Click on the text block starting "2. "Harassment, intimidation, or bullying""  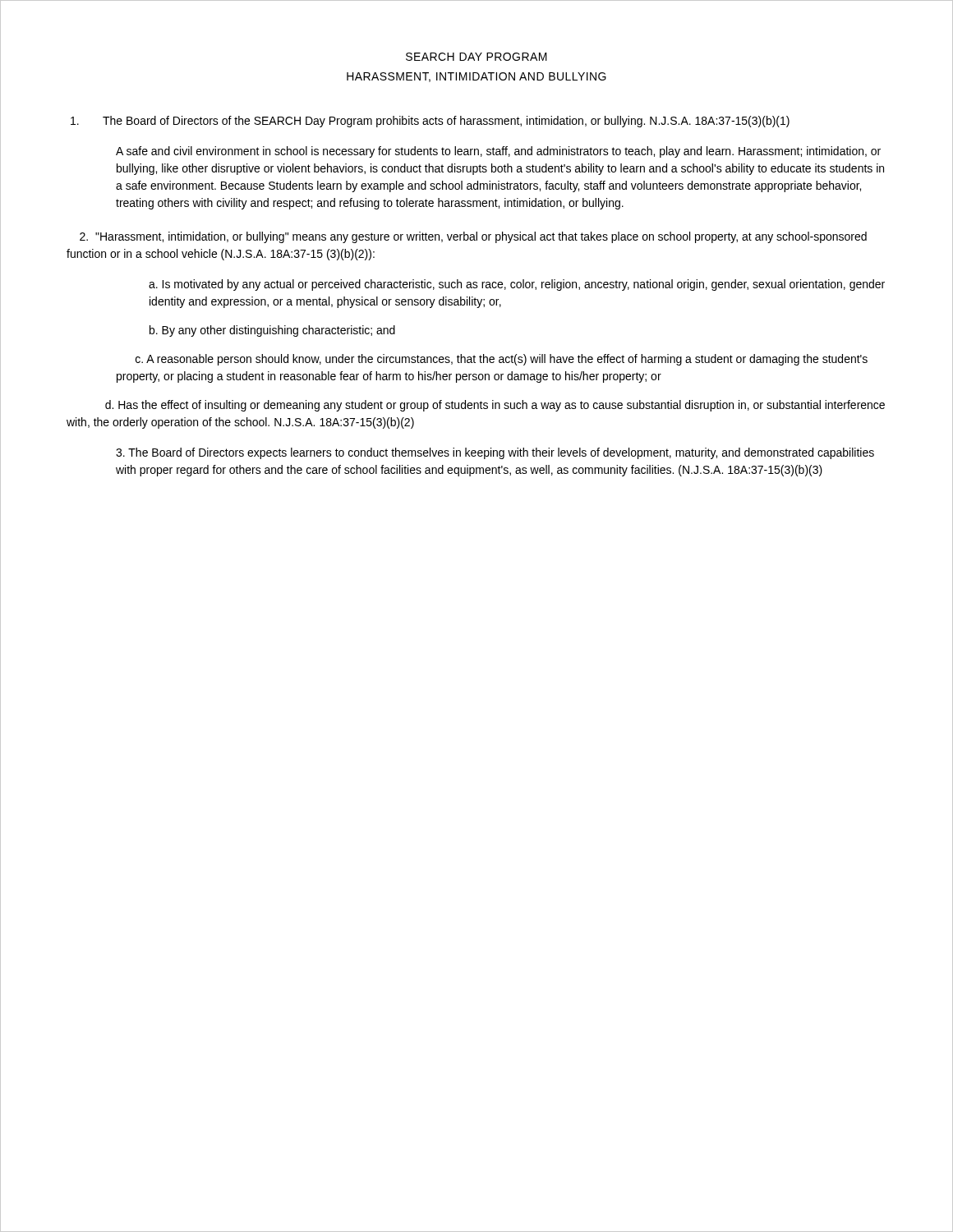click(467, 245)
